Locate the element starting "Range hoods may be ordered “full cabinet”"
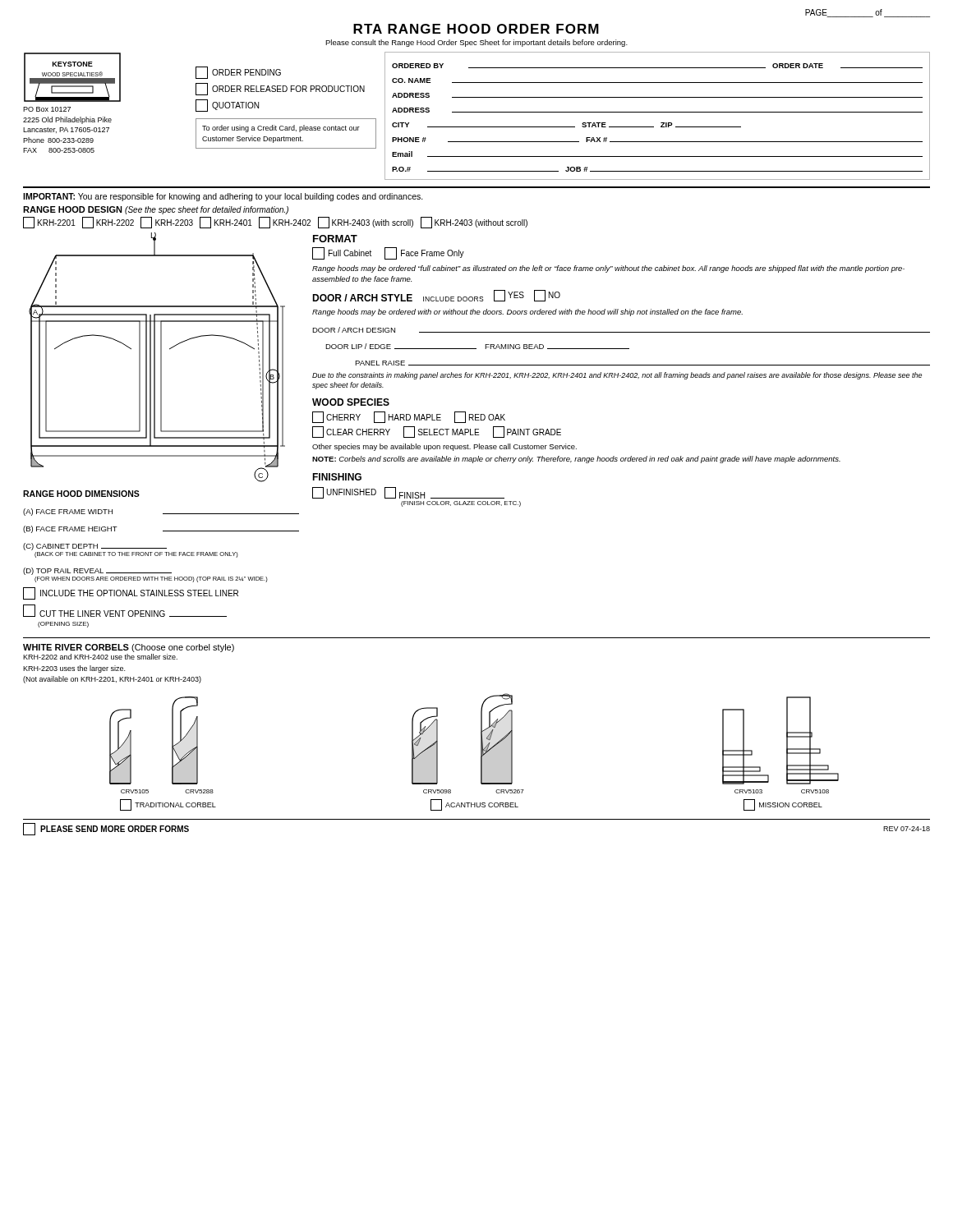The height and width of the screenshot is (1232, 953). 609,274
